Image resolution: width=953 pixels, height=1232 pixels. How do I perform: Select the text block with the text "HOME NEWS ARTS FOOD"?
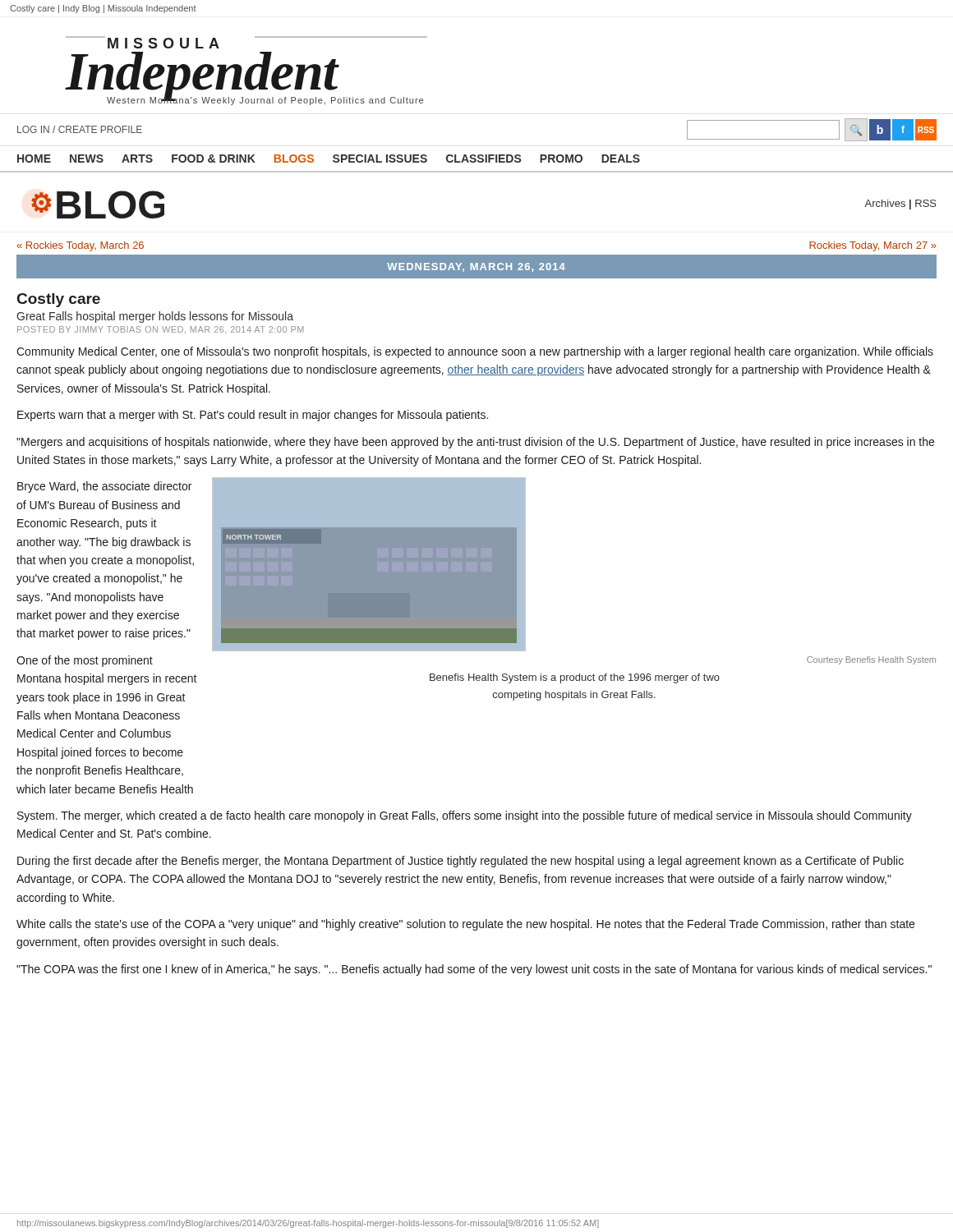coord(328,158)
